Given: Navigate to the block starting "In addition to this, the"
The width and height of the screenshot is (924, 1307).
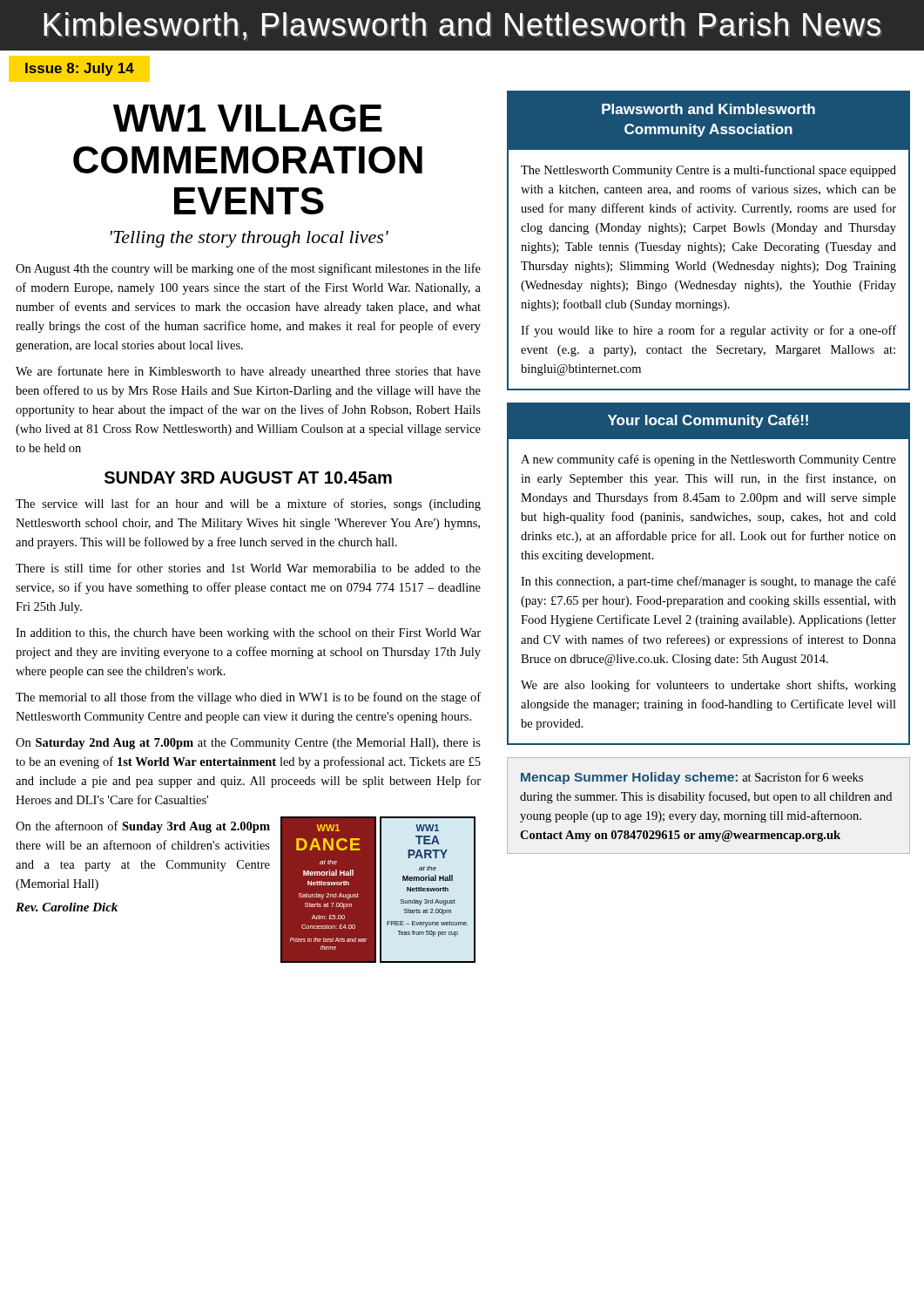Looking at the screenshot, I should click(248, 652).
